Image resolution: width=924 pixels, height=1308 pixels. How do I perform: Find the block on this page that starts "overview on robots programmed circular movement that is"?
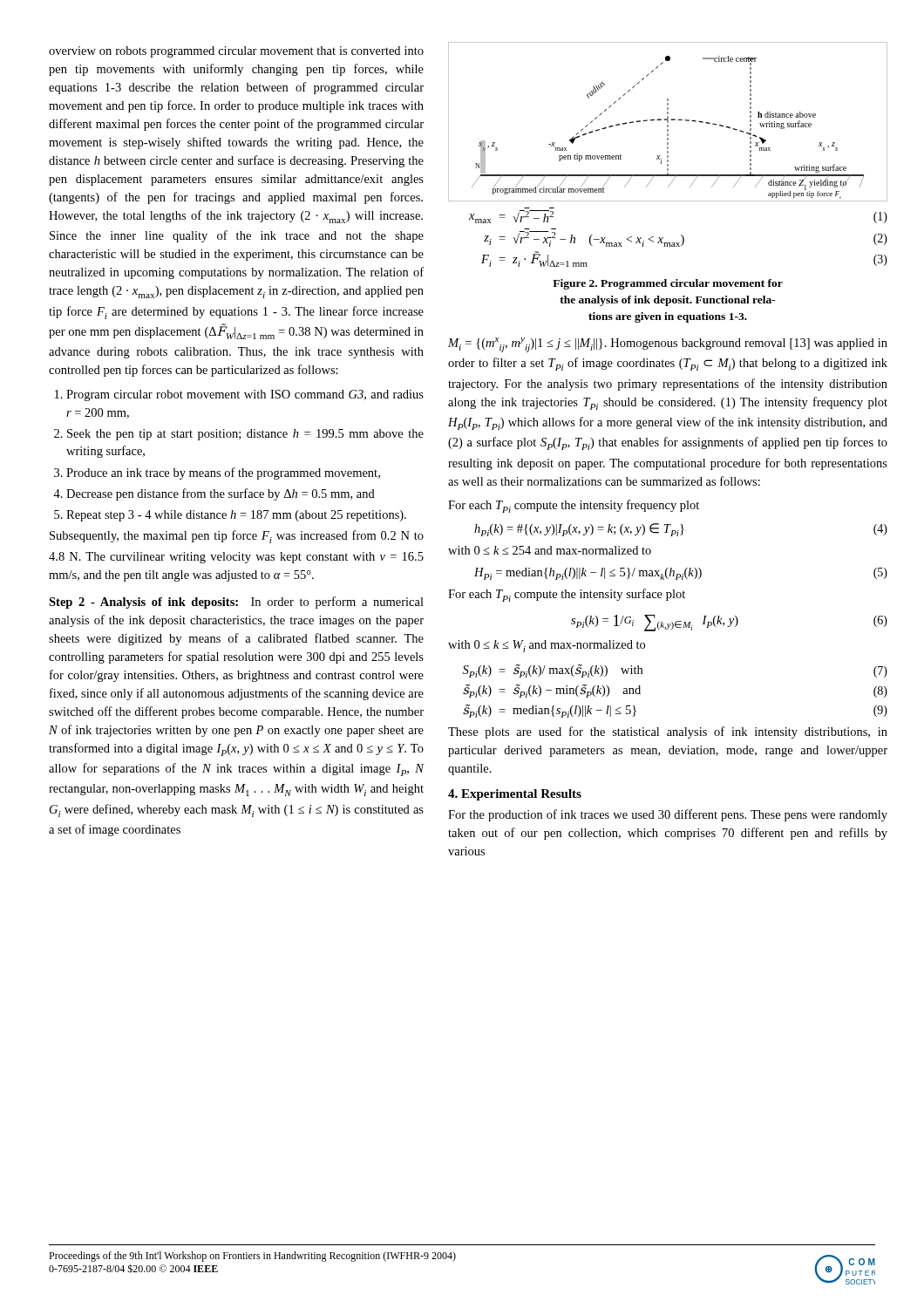pos(236,211)
